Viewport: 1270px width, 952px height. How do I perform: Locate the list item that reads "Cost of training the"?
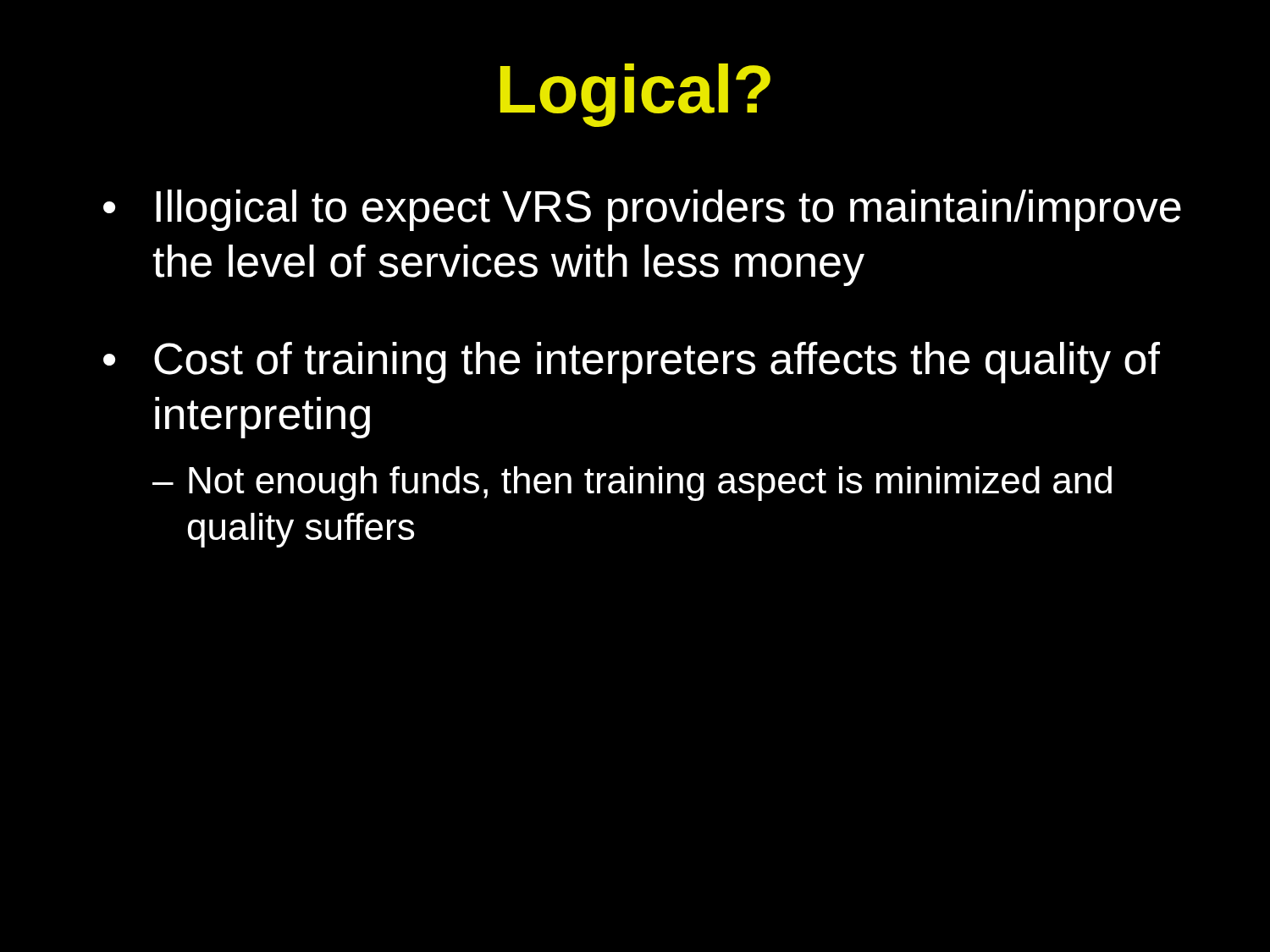pos(657,363)
